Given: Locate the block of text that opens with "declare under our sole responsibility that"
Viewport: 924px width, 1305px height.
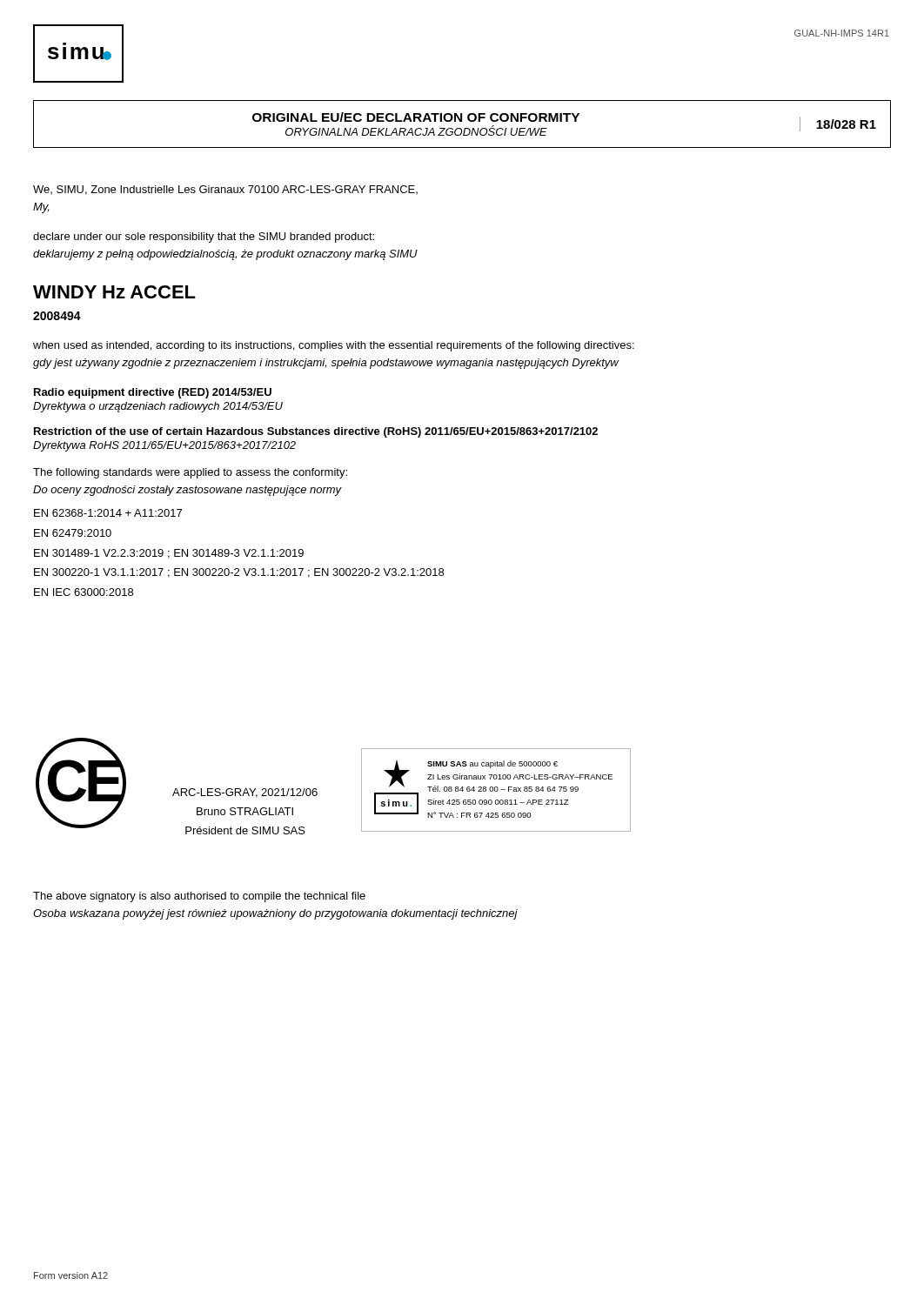Looking at the screenshot, I should pos(225,245).
